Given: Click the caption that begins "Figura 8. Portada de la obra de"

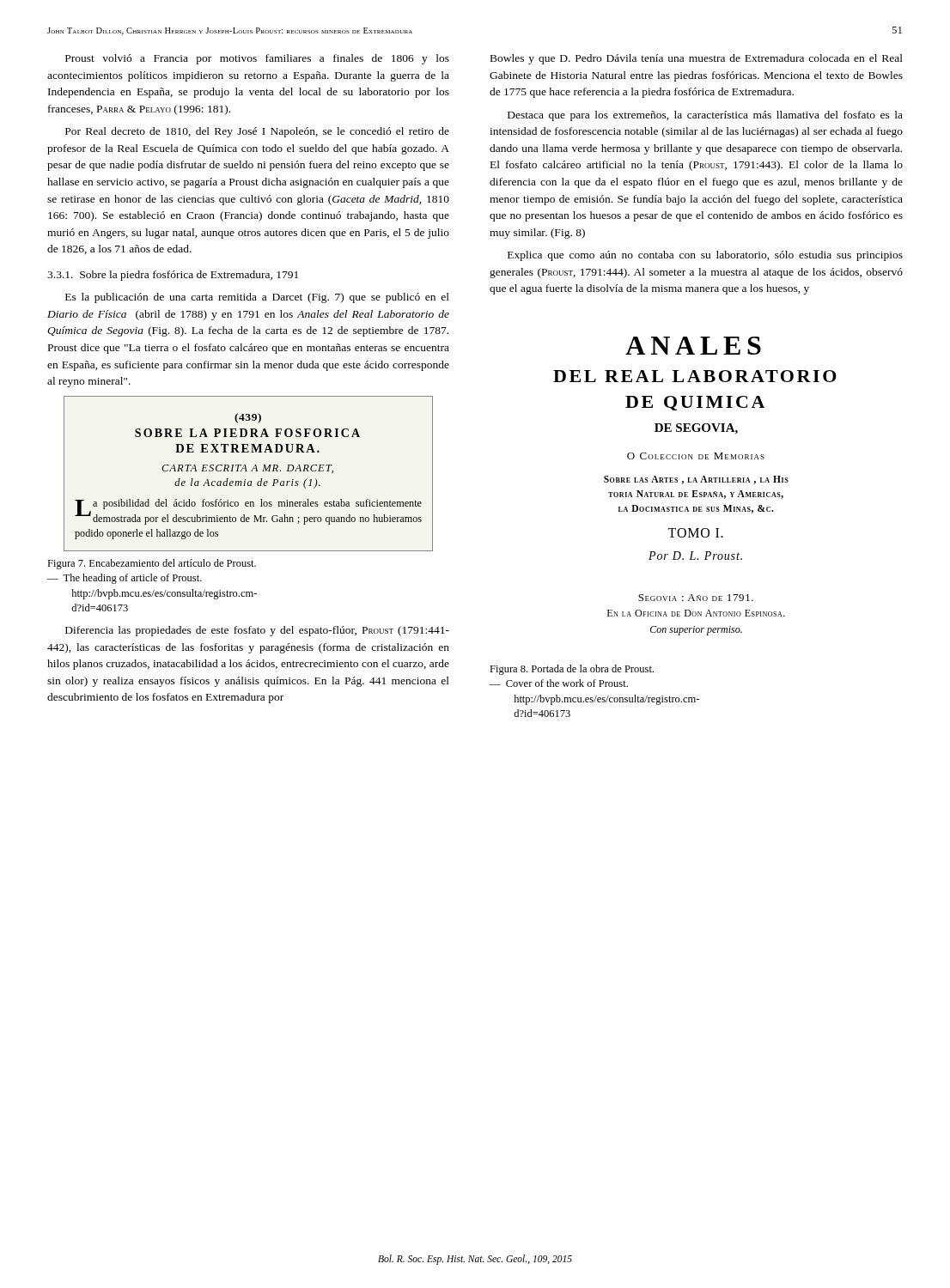Looking at the screenshot, I should 696,692.
